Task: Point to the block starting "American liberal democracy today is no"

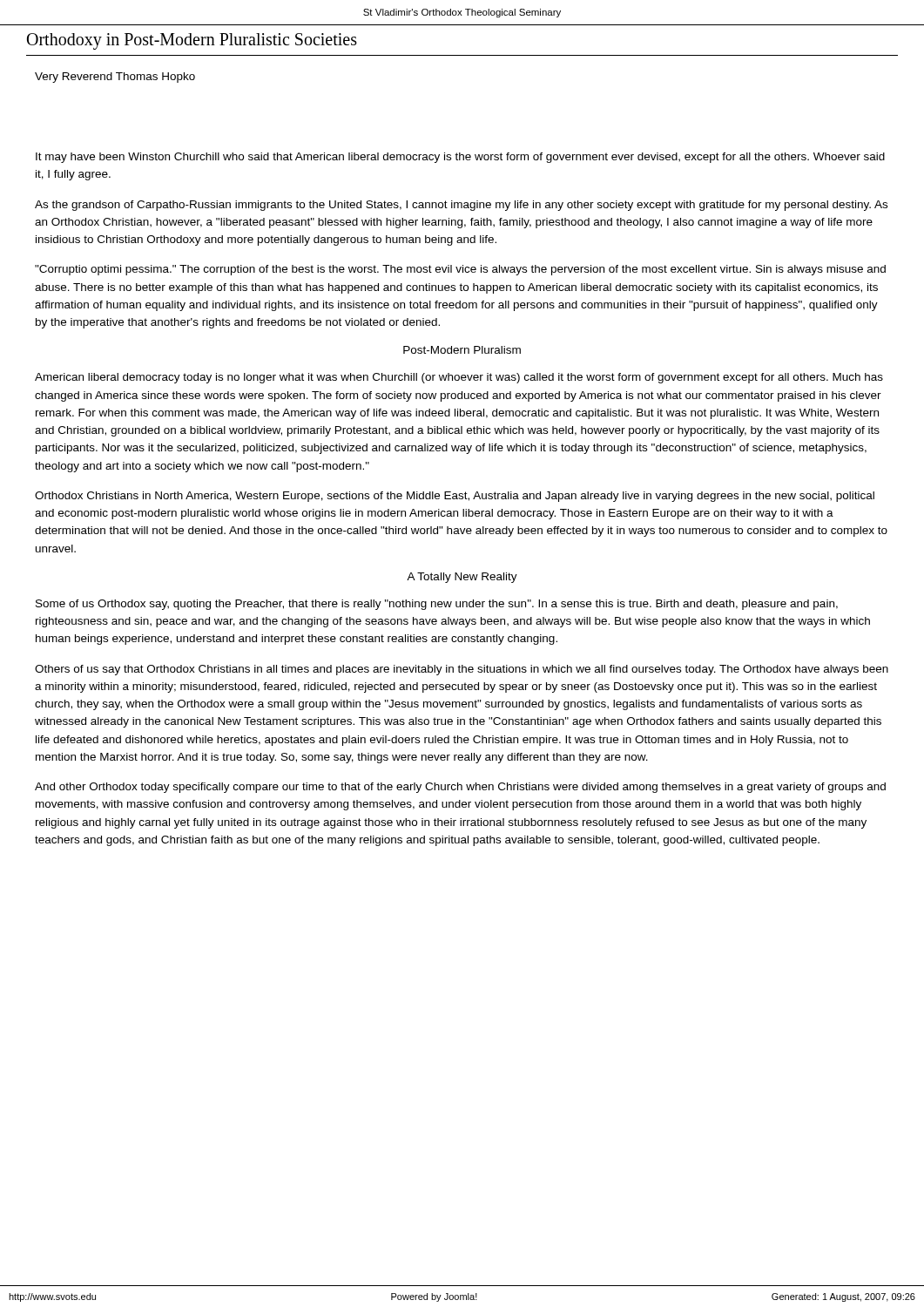Action: click(x=459, y=421)
